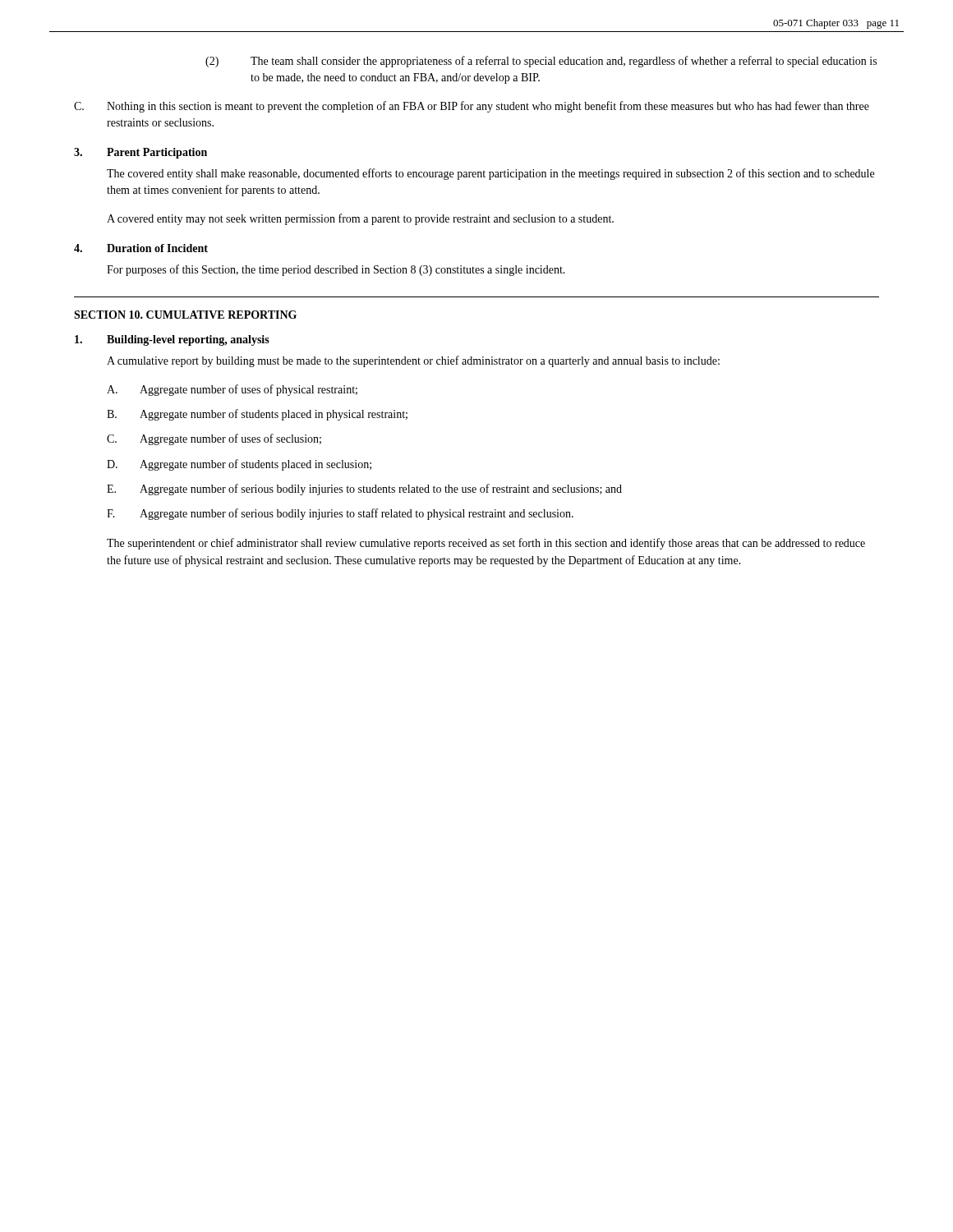953x1232 pixels.
Task: Navigate to the element starting "B. Aggregate number of"
Action: pyautogui.click(x=257, y=415)
